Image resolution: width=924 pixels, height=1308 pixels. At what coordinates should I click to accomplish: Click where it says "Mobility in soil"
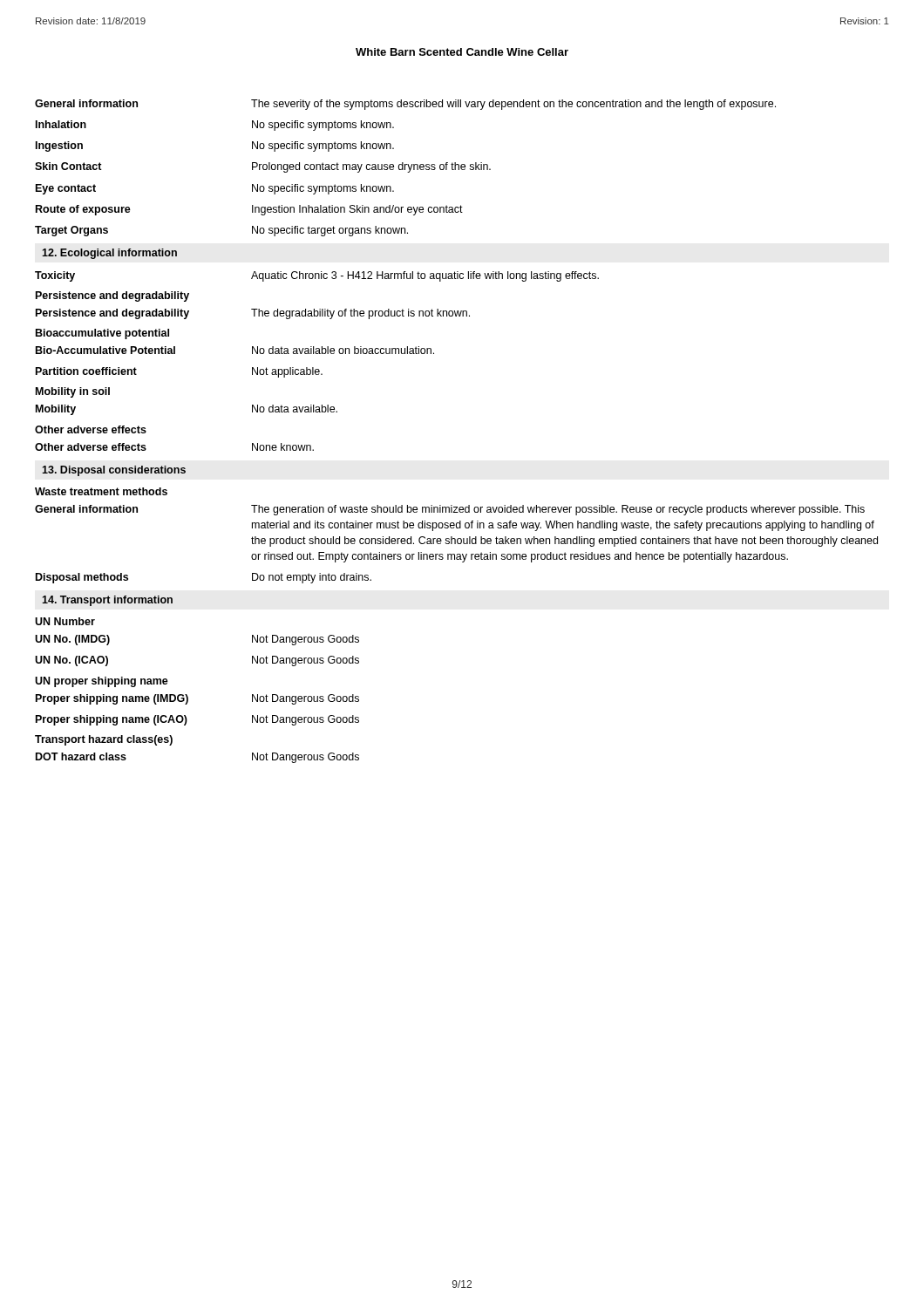tap(73, 392)
